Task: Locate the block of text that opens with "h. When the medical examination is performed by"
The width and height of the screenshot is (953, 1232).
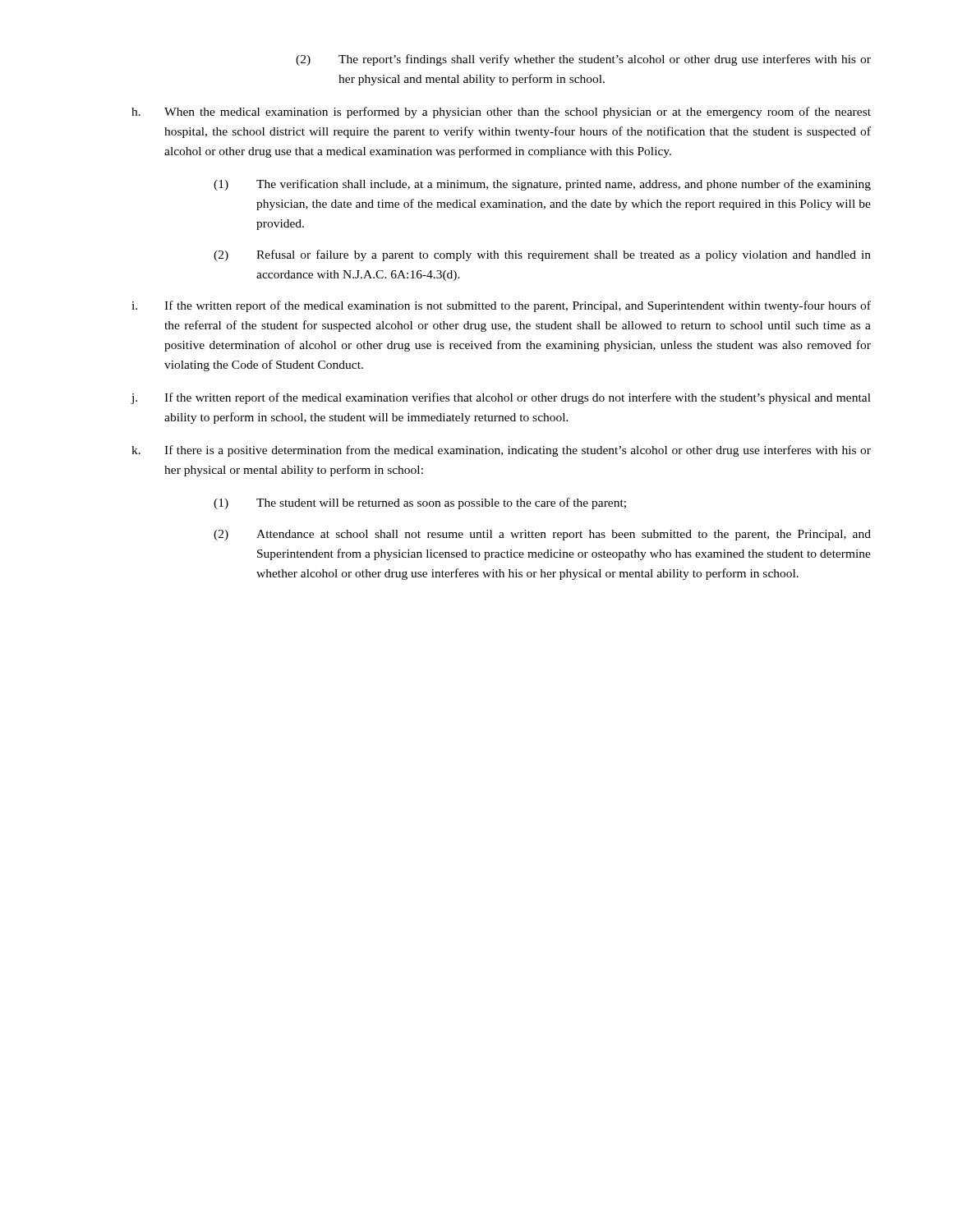Action: point(501,131)
